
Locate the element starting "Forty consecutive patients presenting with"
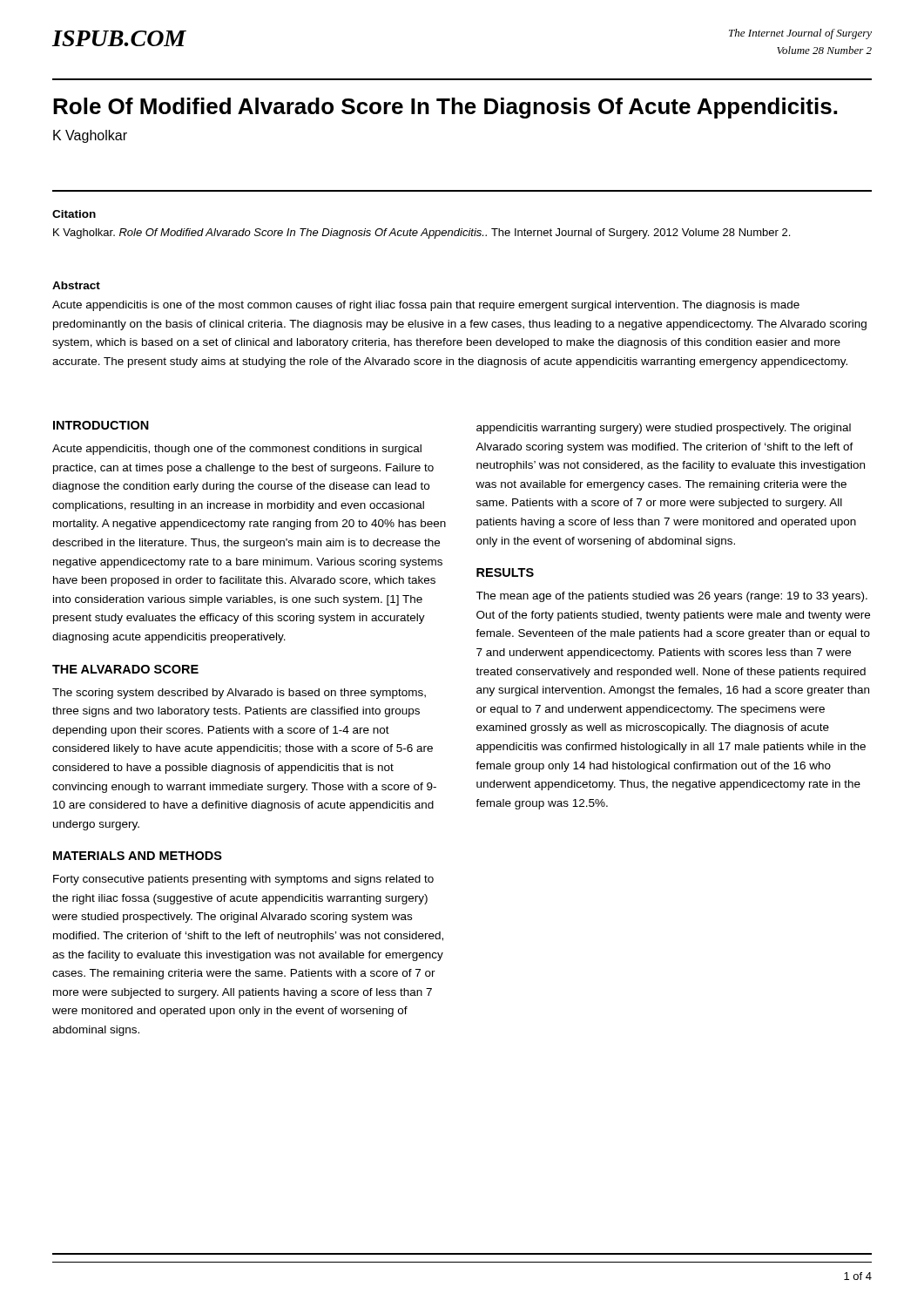(x=248, y=954)
